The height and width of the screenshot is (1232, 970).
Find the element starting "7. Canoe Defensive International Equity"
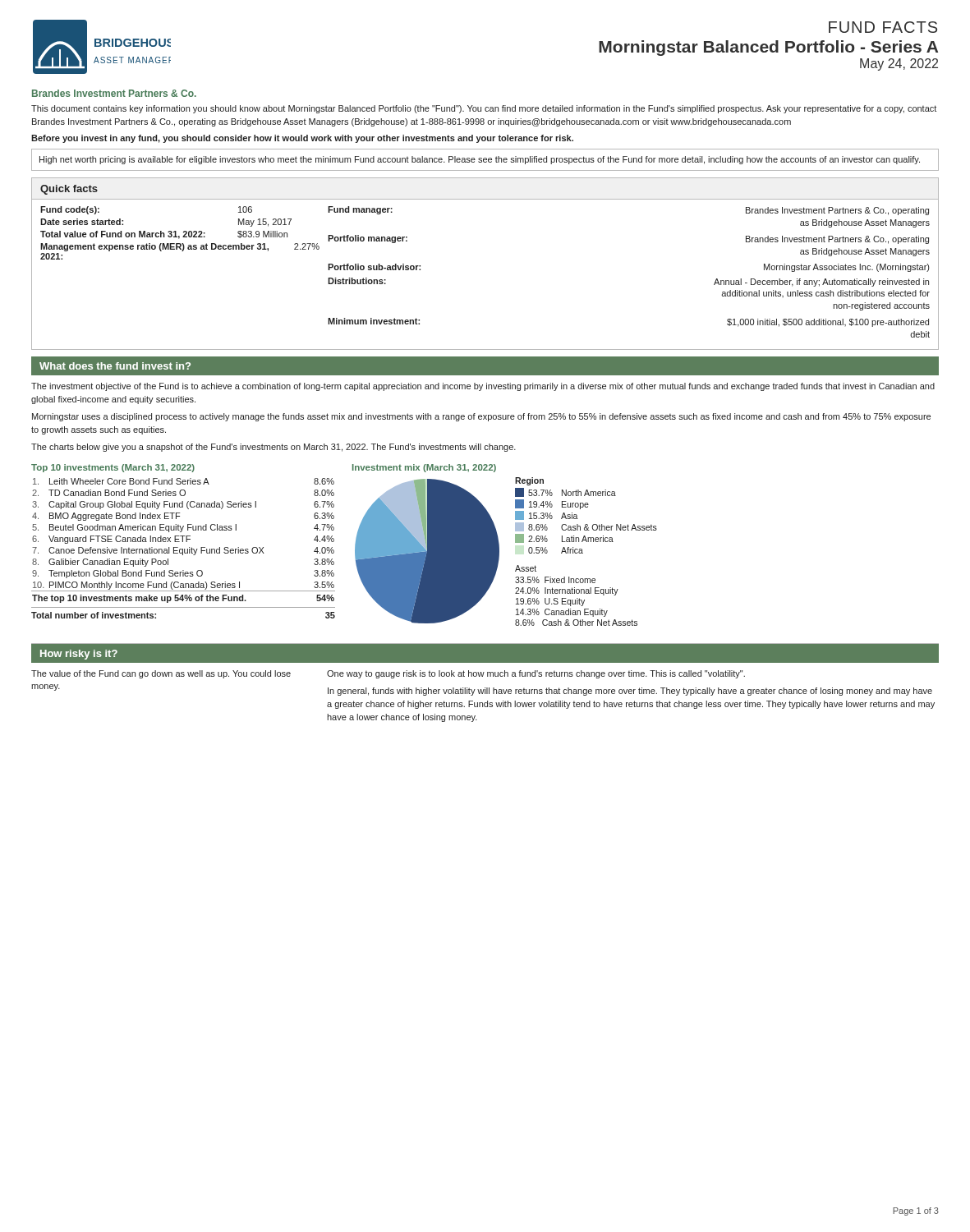(x=183, y=550)
